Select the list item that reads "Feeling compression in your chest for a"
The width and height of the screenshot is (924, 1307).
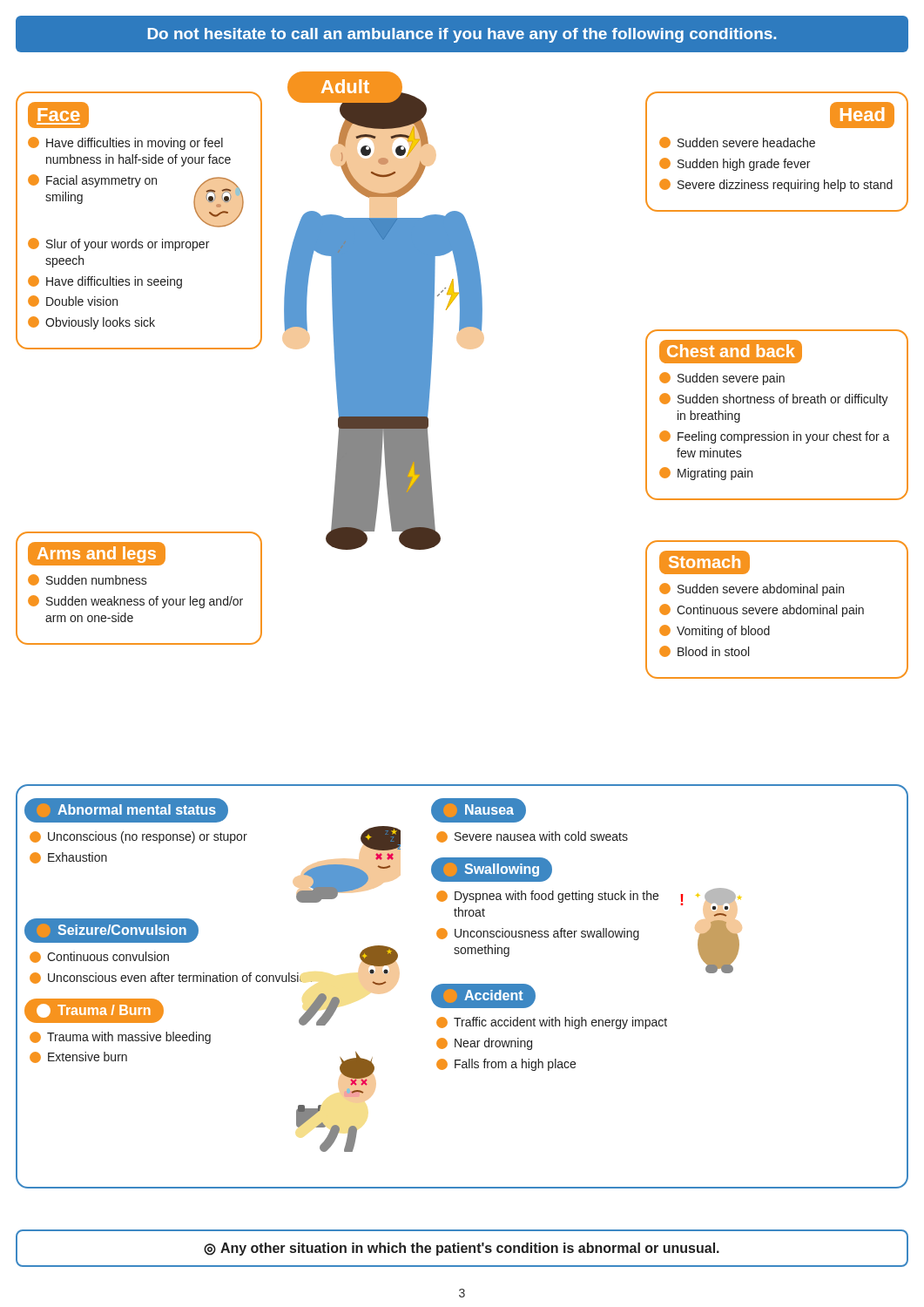click(777, 445)
